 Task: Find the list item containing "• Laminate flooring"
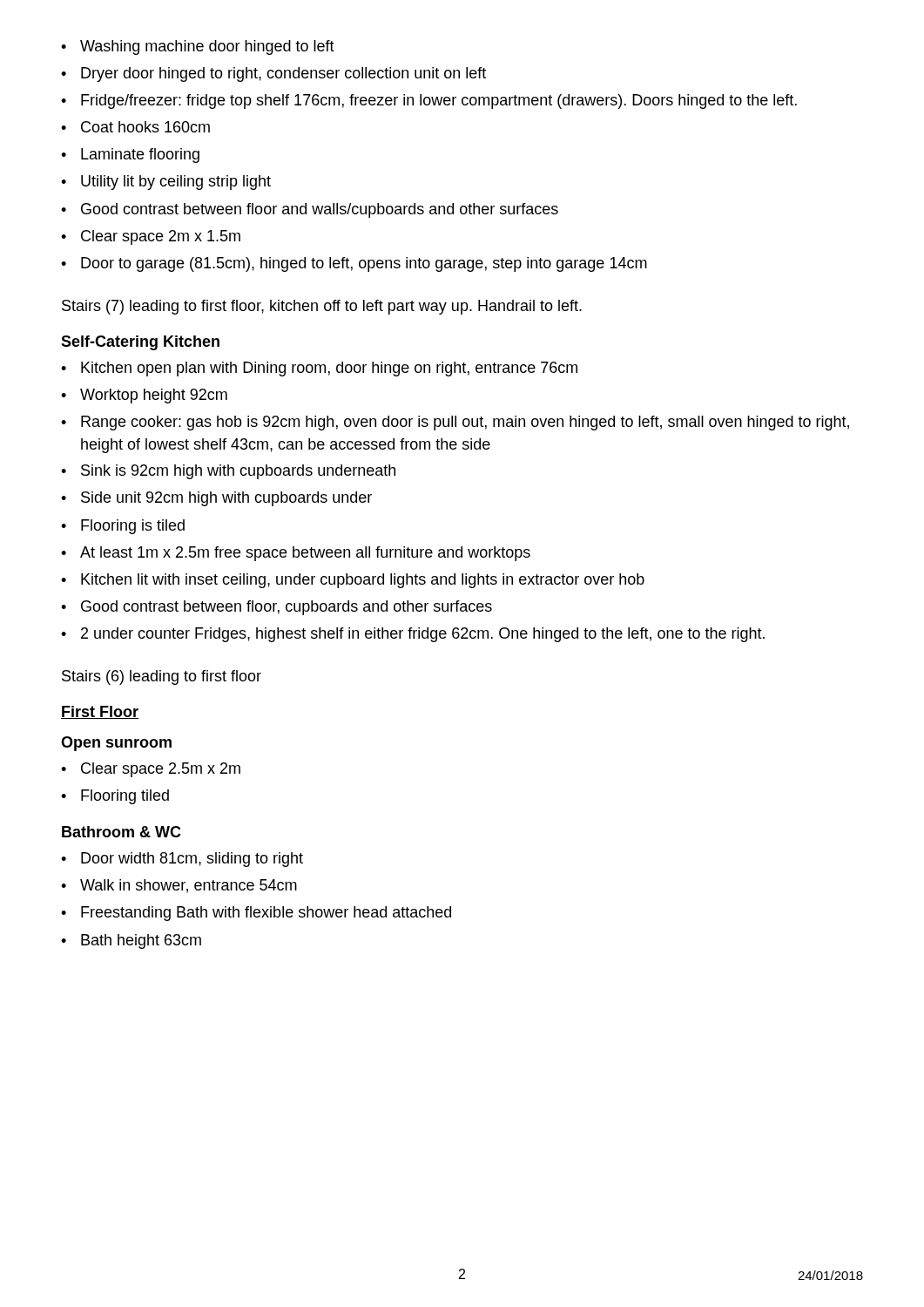pyautogui.click(x=130, y=156)
